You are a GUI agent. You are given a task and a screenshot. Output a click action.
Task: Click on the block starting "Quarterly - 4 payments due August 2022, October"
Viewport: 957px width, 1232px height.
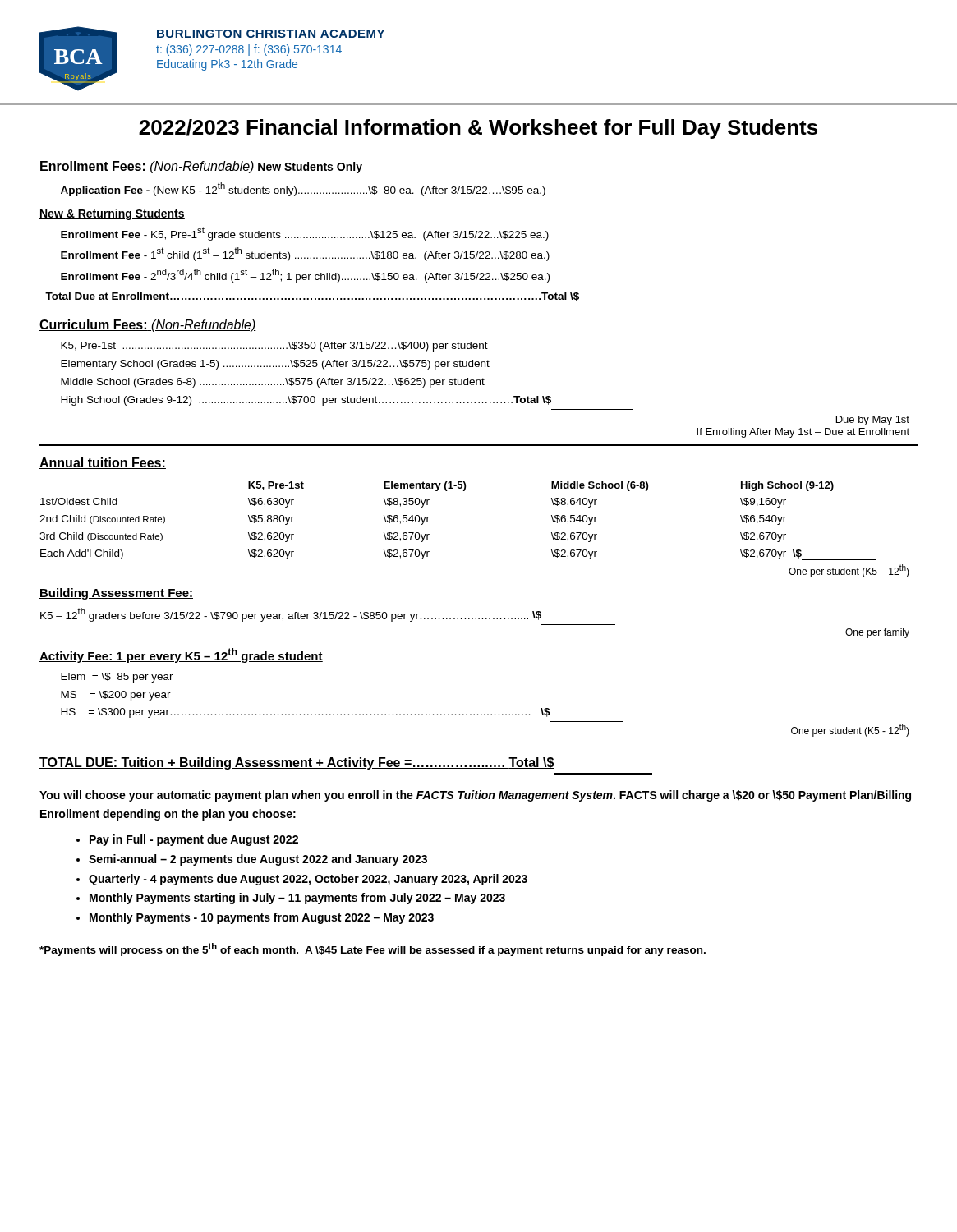pos(308,878)
